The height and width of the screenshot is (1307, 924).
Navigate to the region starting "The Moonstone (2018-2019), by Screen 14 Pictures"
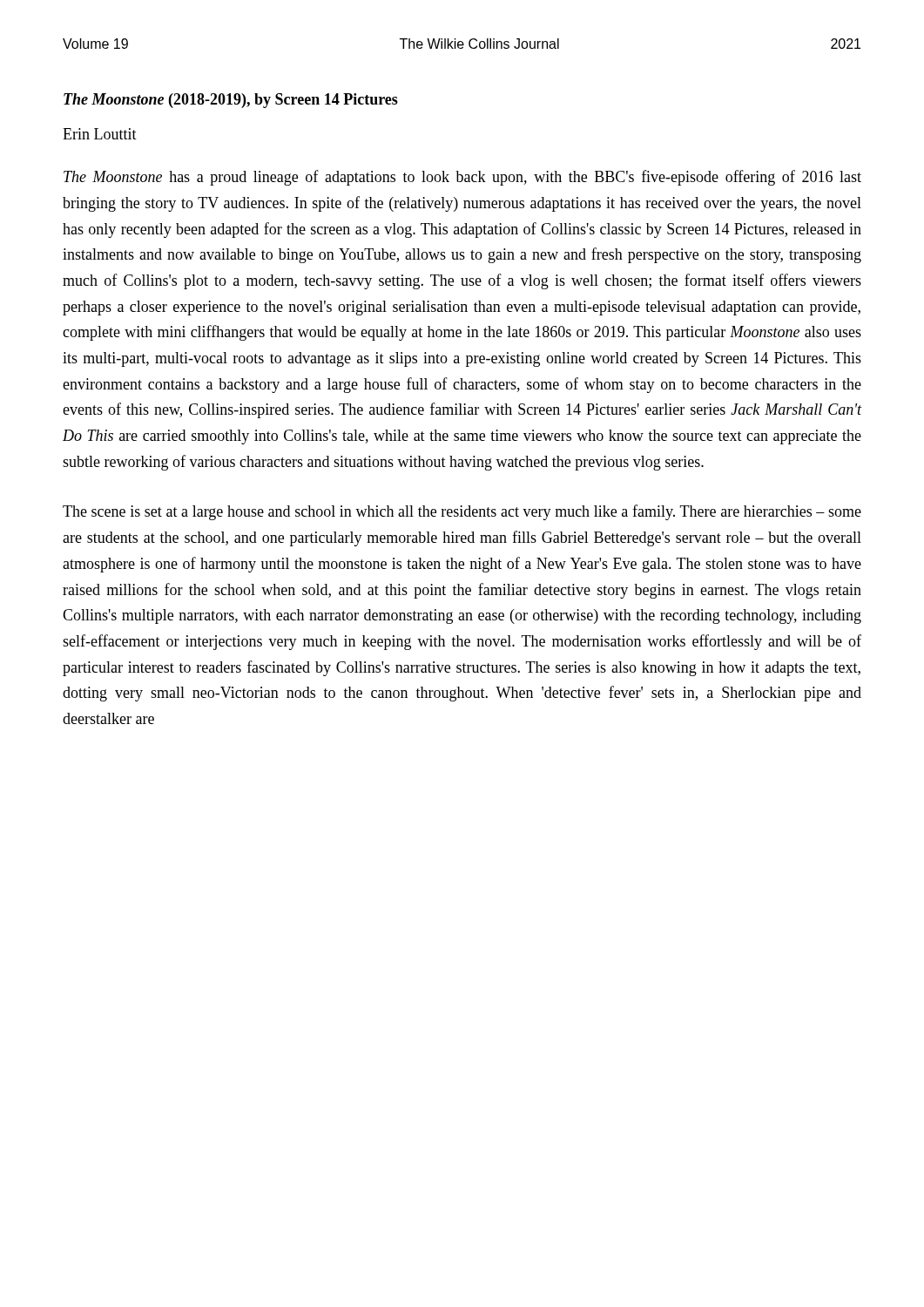point(230,99)
